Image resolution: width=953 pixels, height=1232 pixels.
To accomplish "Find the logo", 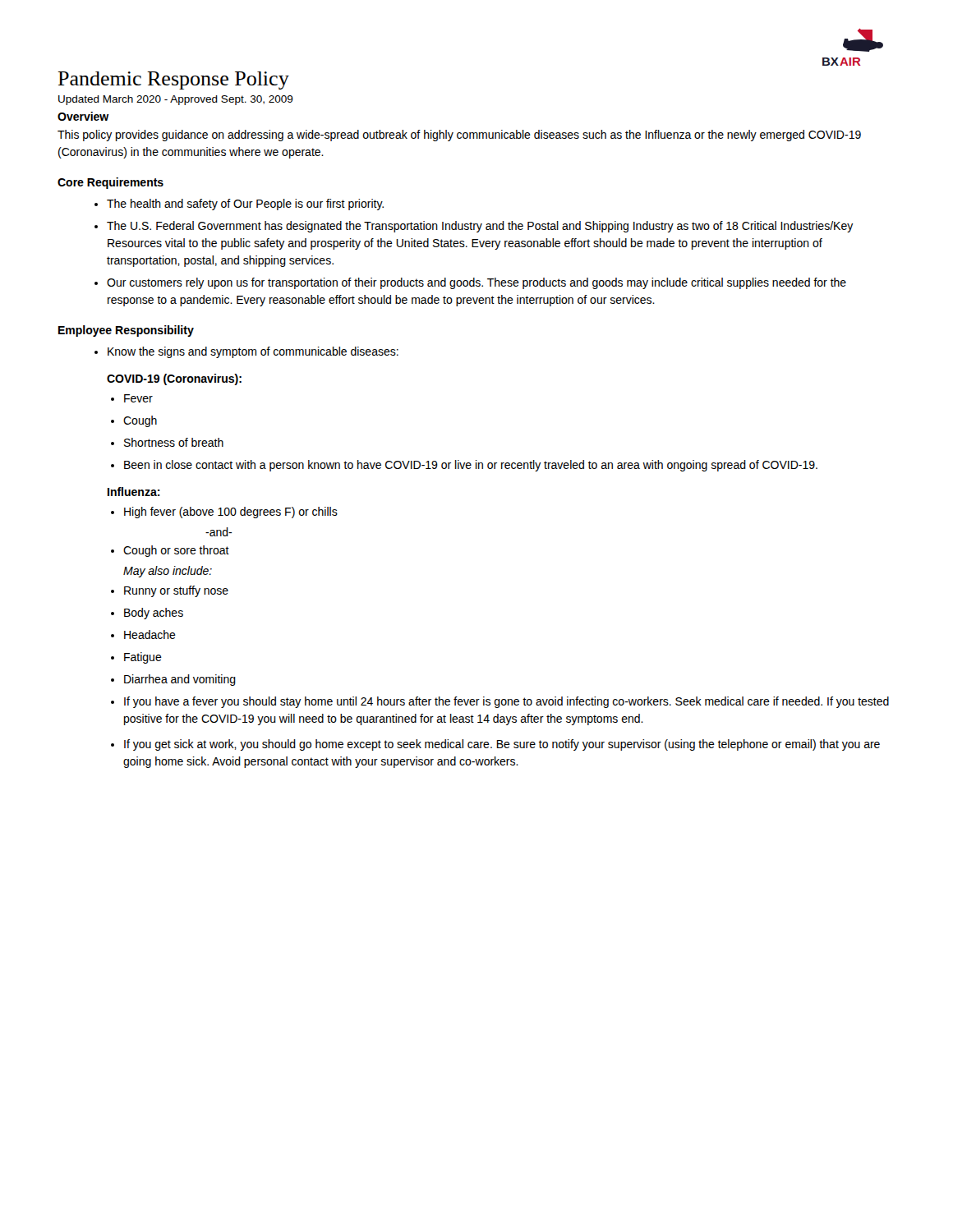I will click(x=863, y=48).
